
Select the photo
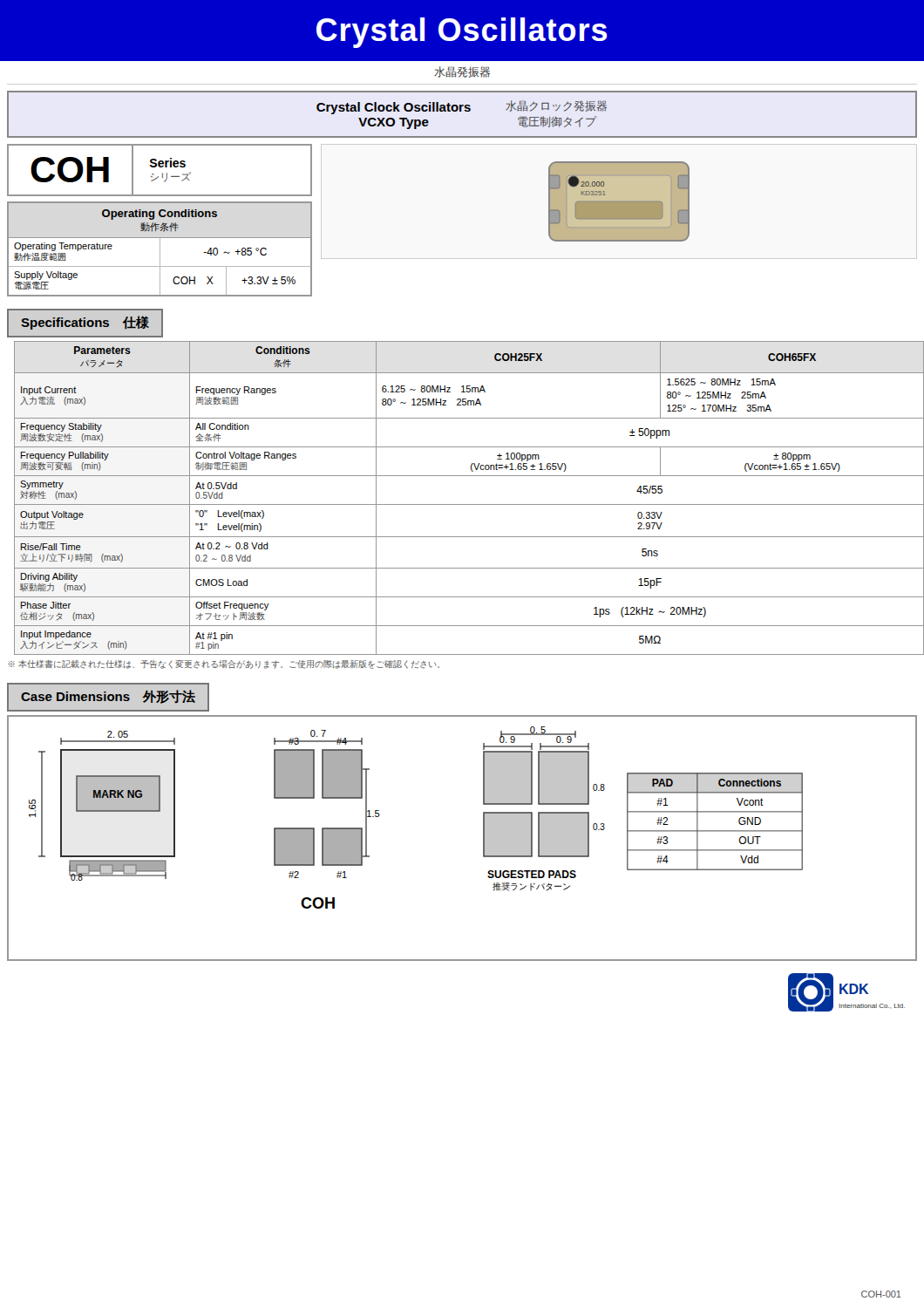point(619,201)
